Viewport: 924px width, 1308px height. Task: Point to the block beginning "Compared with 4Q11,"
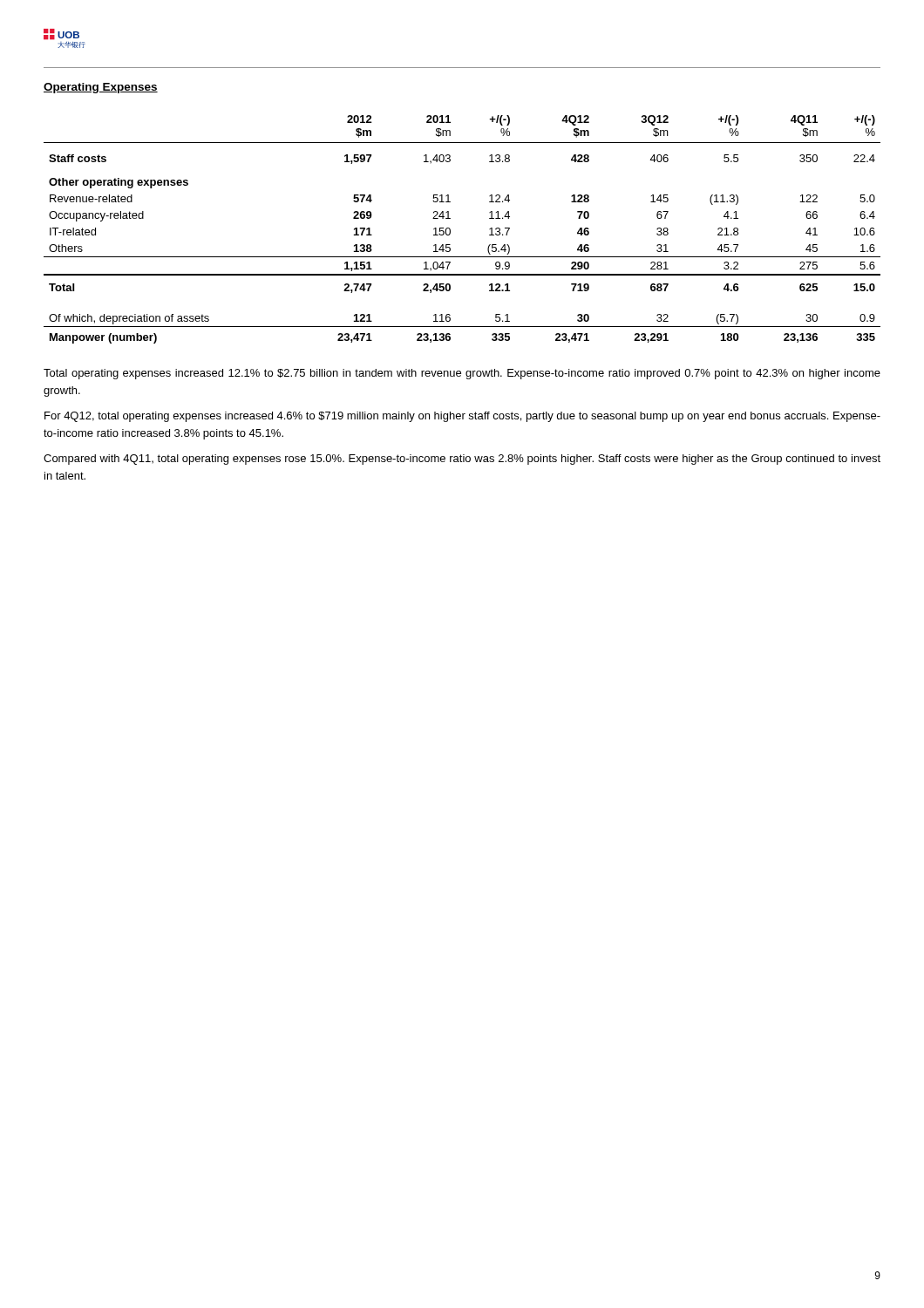pos(462,467)
